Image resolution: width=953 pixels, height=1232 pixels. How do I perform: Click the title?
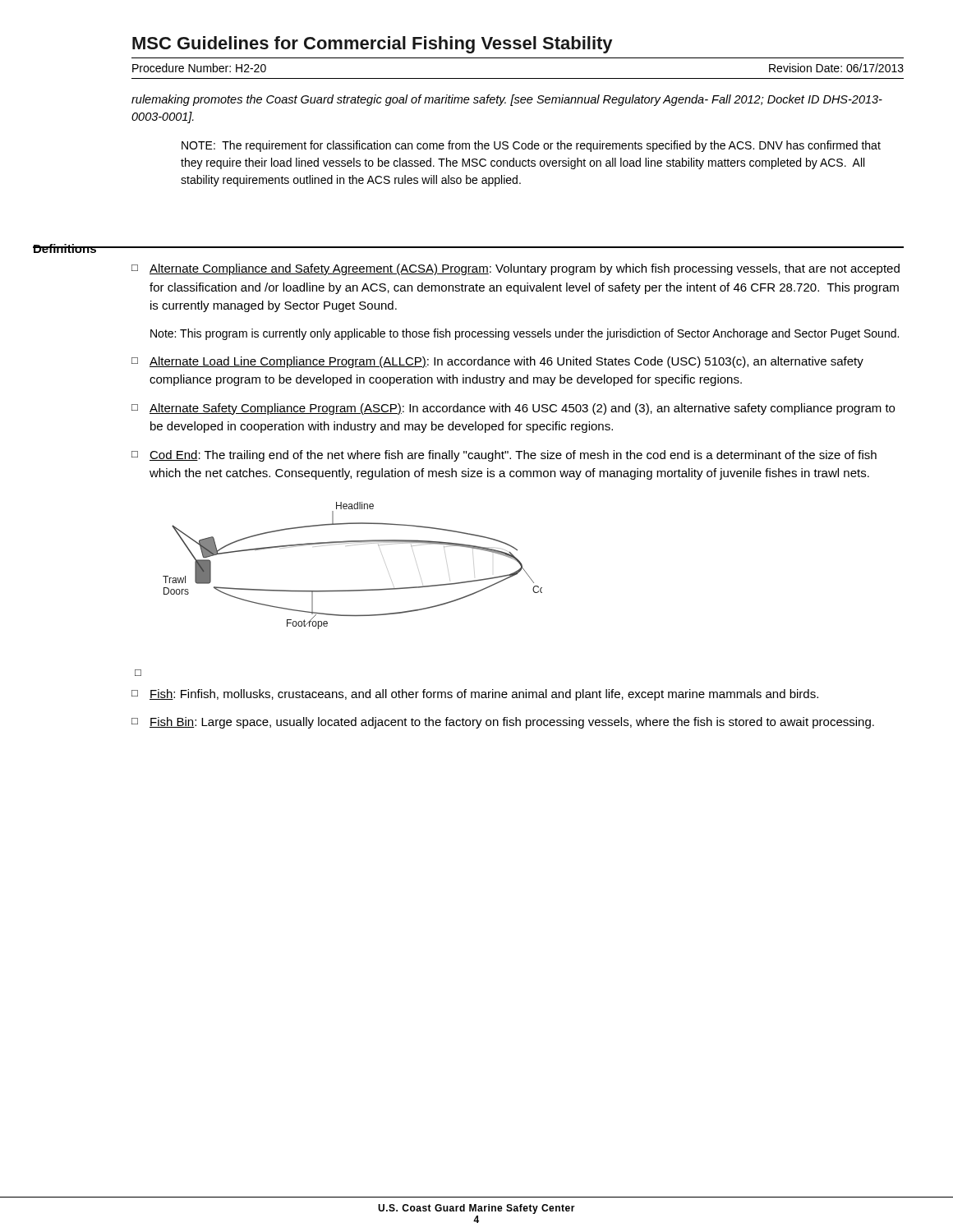click(518, 45)
